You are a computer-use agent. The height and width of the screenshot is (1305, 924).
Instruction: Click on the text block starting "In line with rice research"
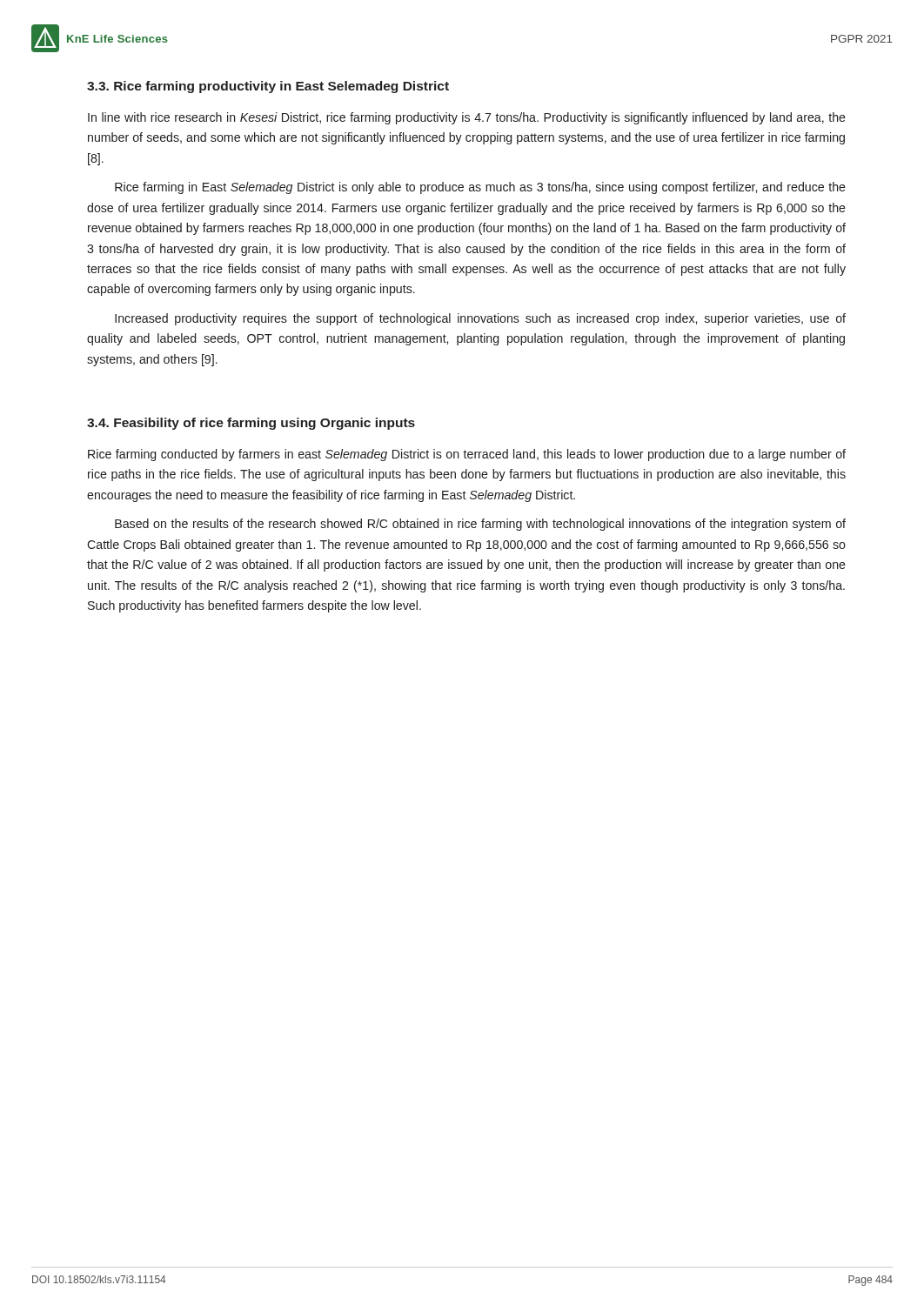click(x=466, y=138)
